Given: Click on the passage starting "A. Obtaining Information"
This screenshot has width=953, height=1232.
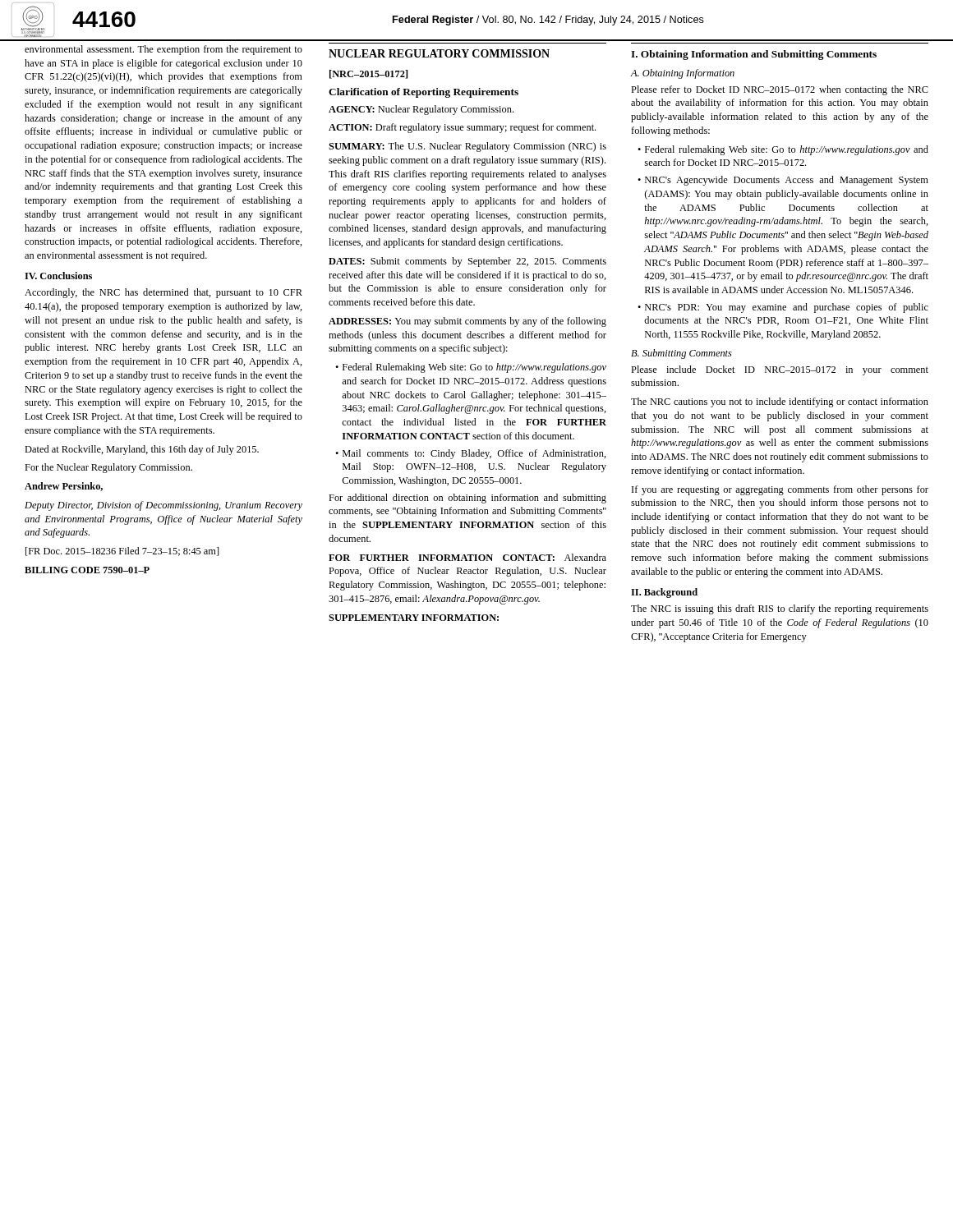Looking at the screenshot, I should point(683,74).
